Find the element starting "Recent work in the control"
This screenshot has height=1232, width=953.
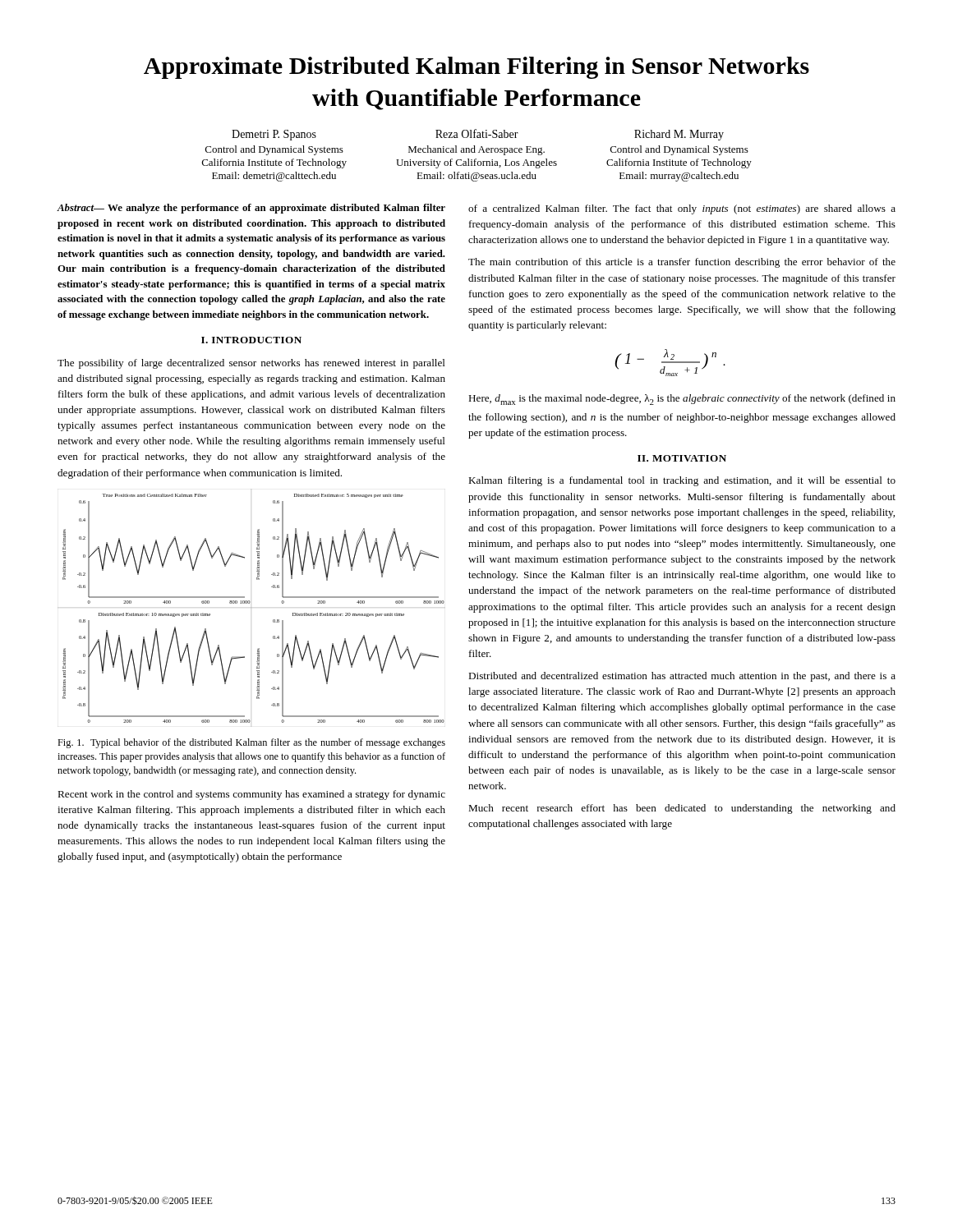[x=251, y=825]
